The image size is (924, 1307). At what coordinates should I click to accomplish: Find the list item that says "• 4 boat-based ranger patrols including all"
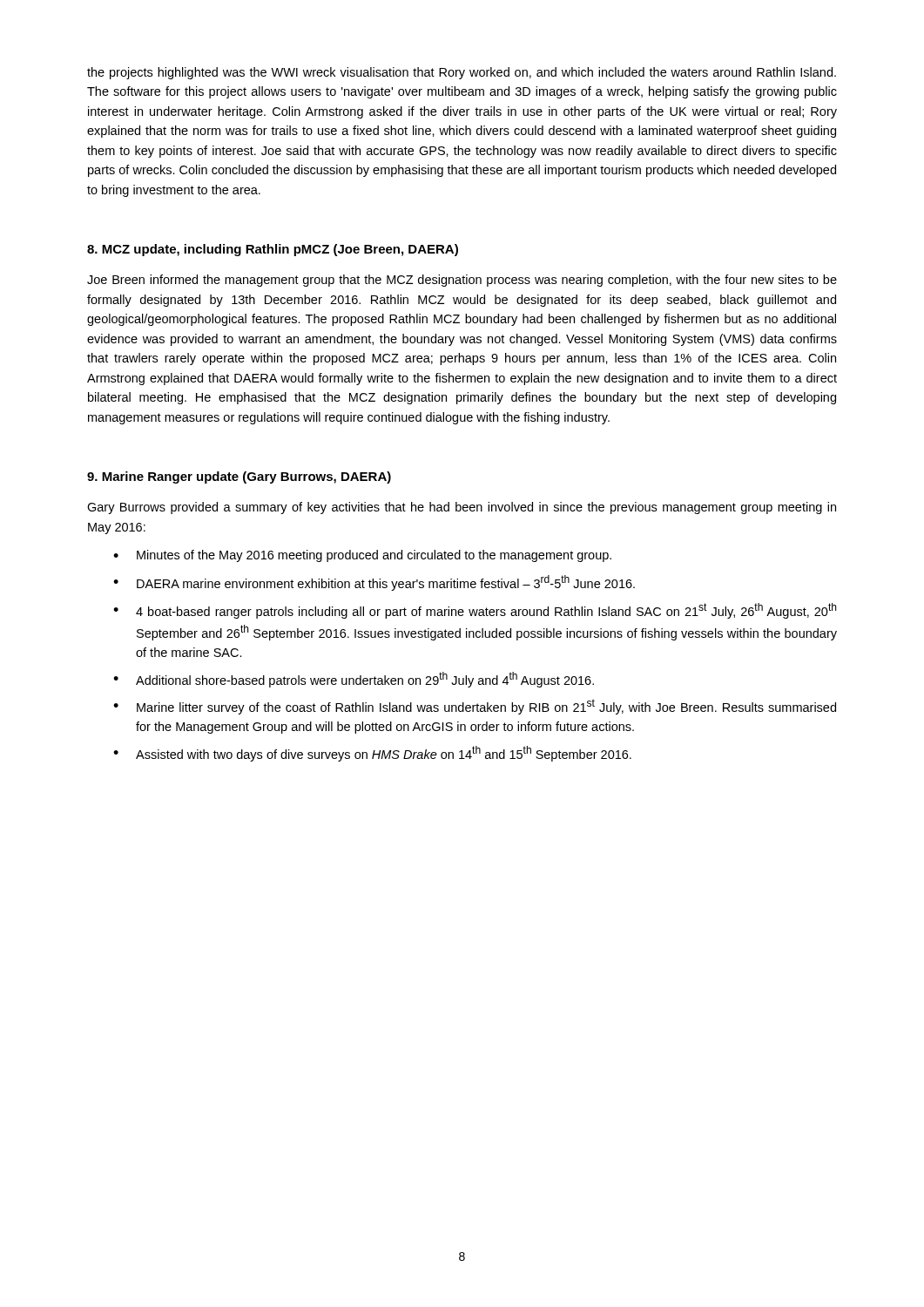[475, 631]
